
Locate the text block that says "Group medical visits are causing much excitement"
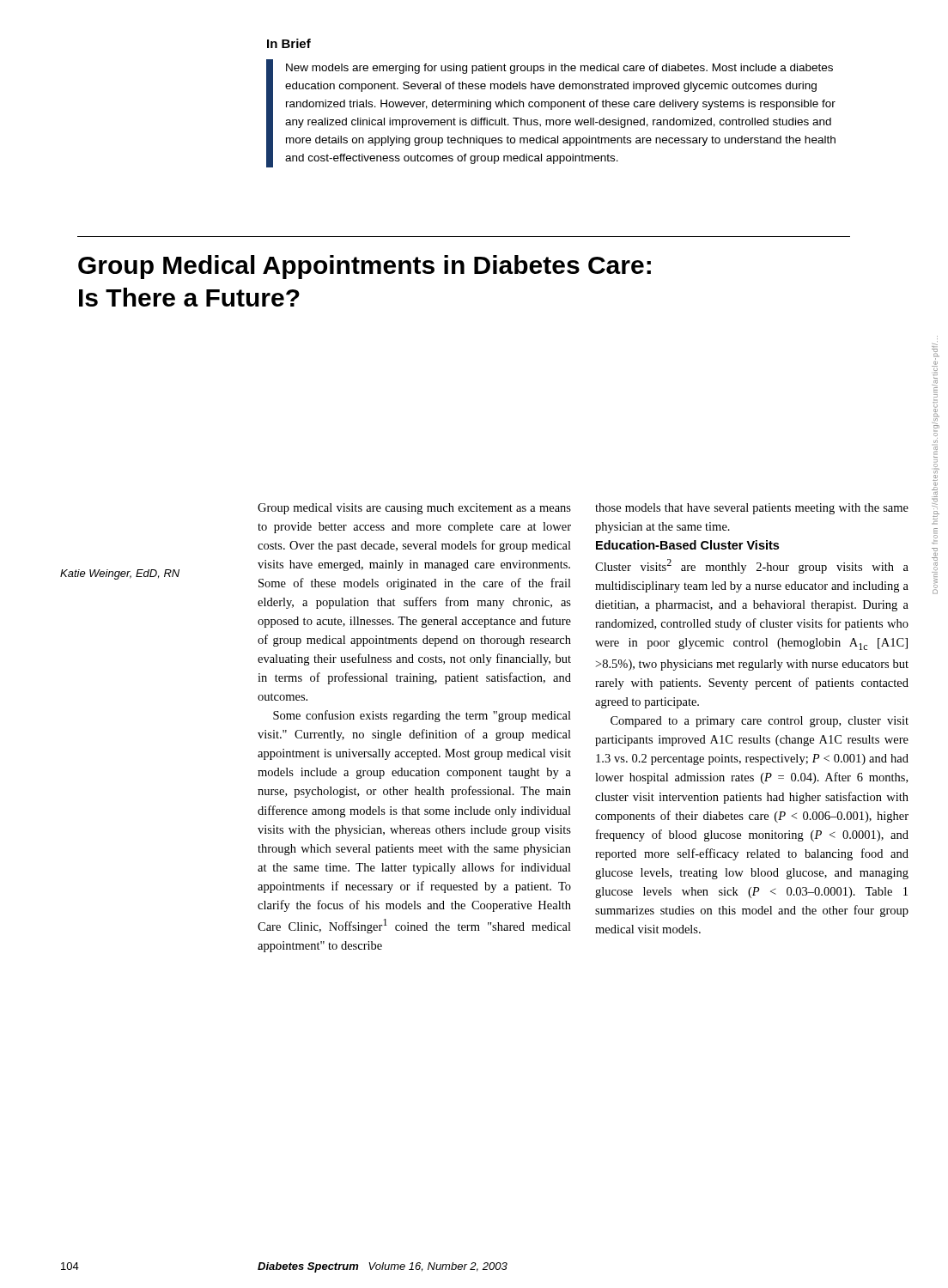tap(414, 726)
